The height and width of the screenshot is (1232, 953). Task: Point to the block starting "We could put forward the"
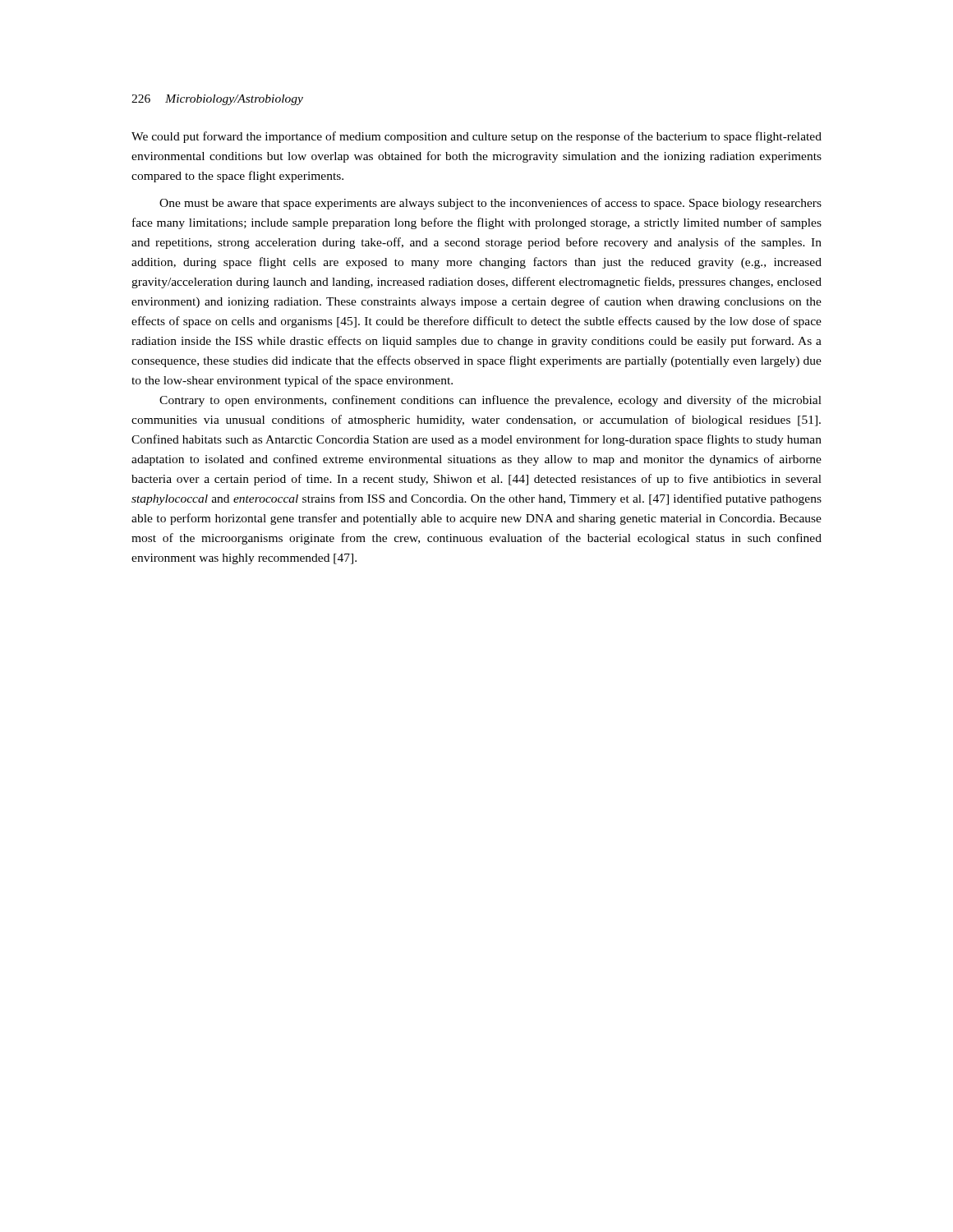click(x=476, y=156)
